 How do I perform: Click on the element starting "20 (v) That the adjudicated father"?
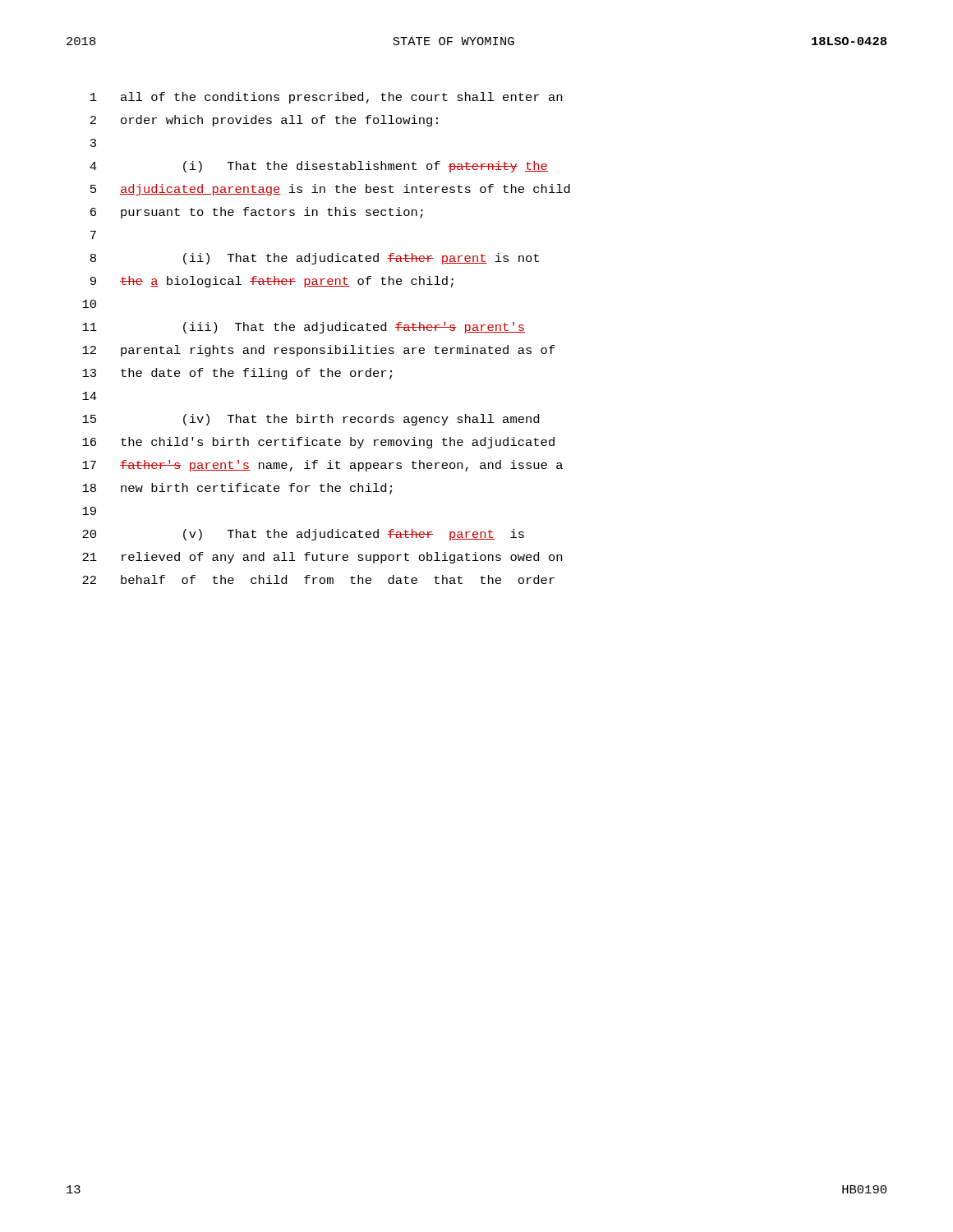click(476, 535)
